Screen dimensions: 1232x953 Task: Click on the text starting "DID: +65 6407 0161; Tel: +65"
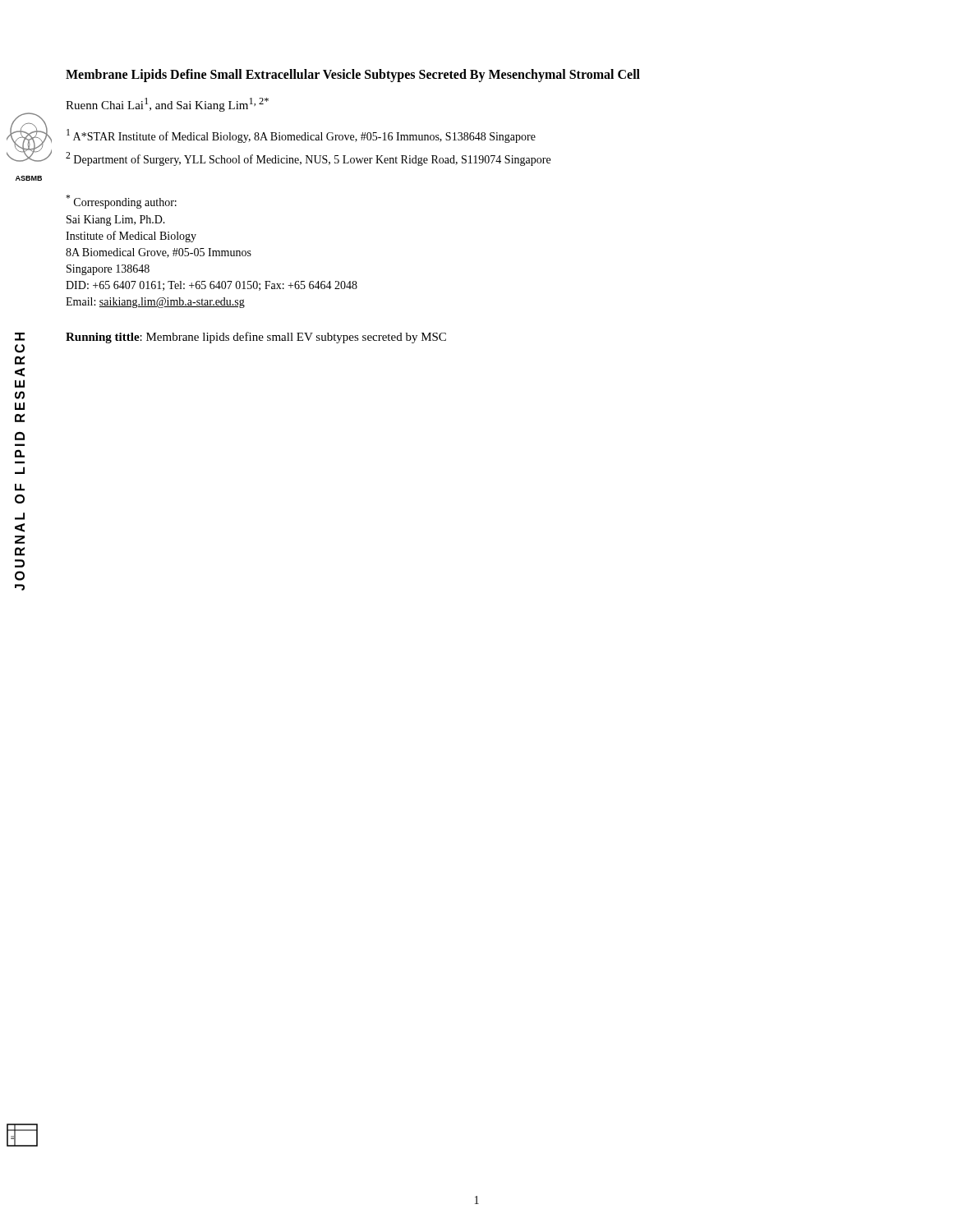pos(212,286)
